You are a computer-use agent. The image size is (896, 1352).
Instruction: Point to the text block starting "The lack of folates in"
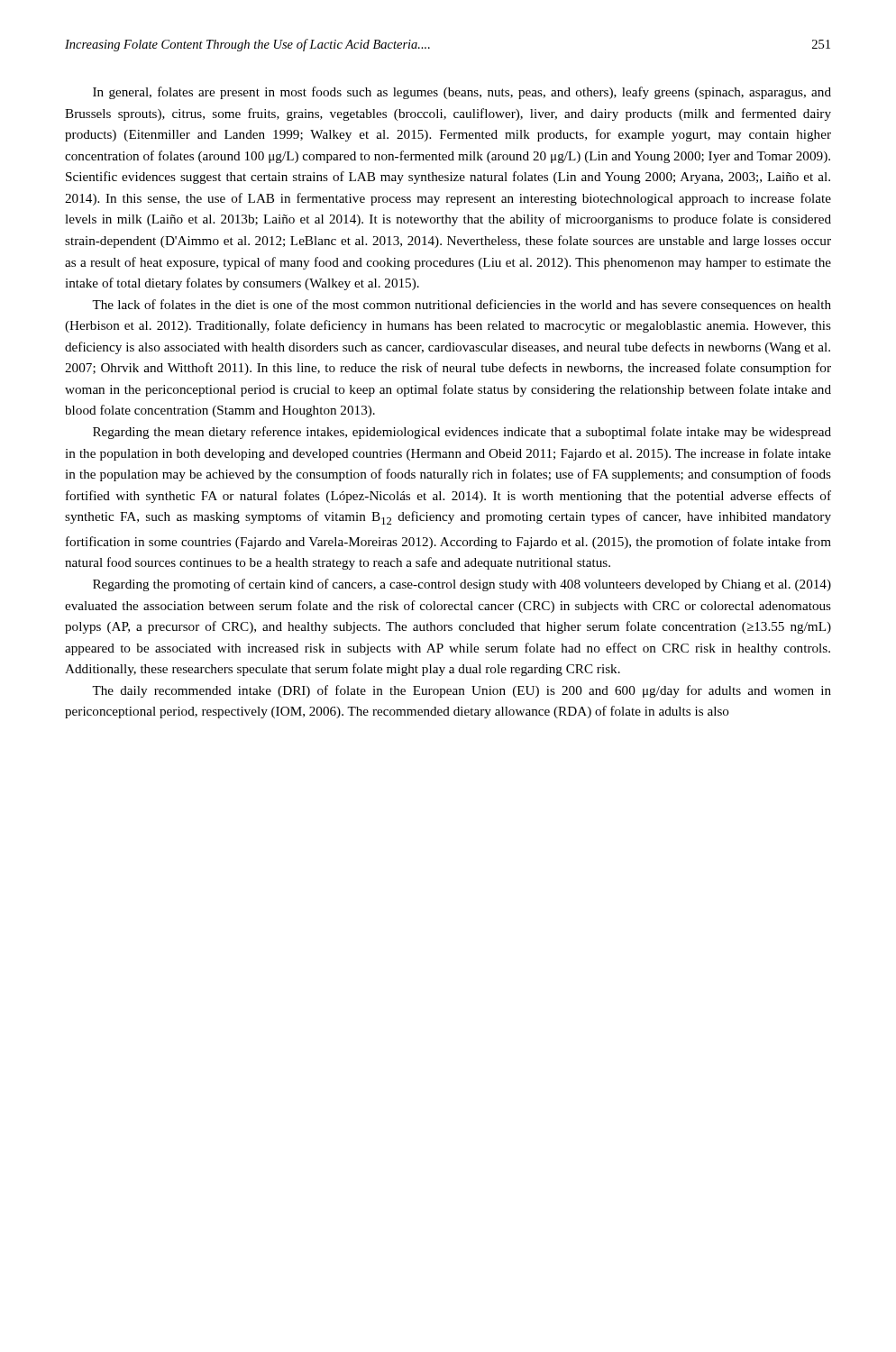(x=448, y=357)
